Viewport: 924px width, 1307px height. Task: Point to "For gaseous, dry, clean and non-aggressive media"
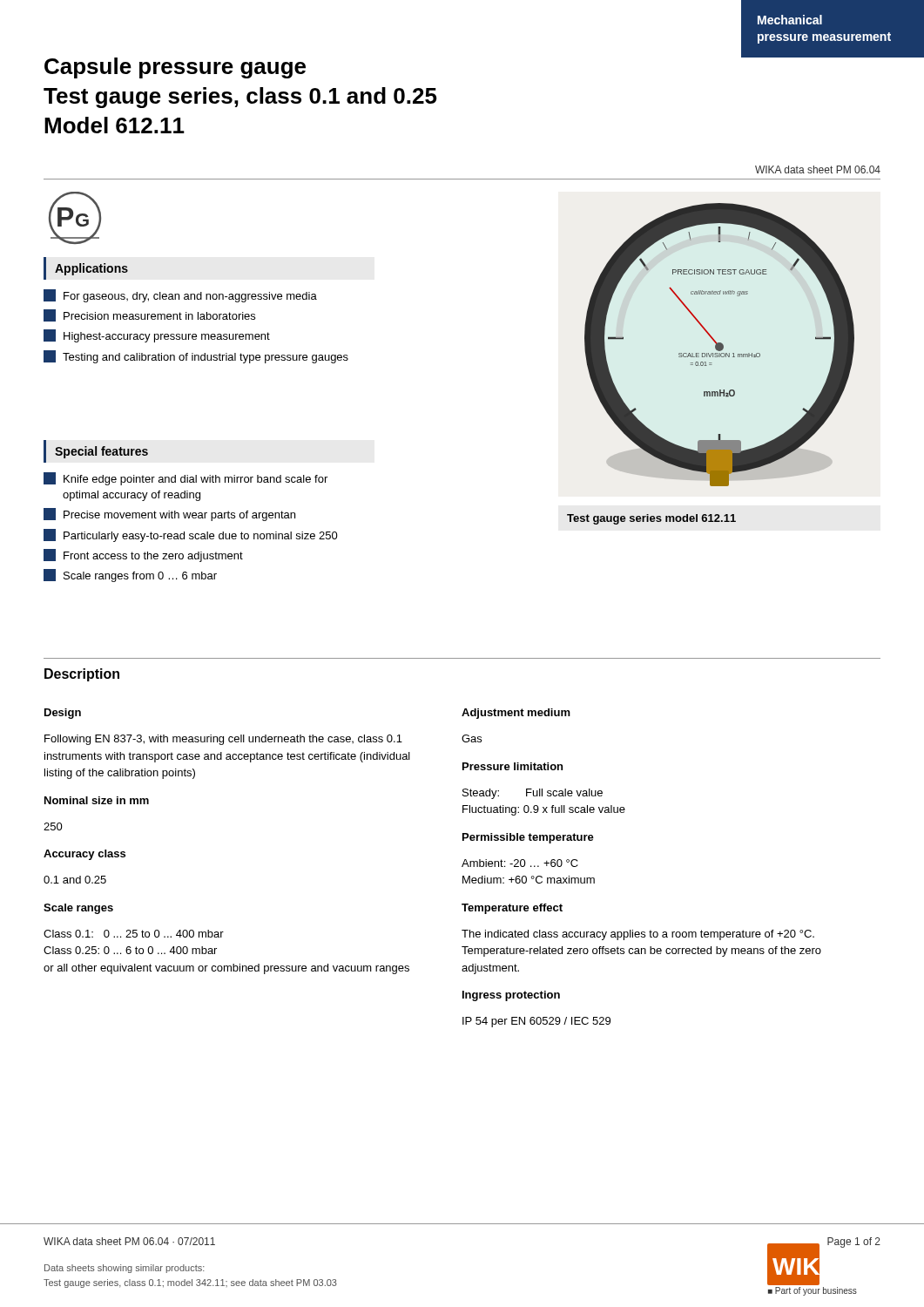tap(180, 296)
